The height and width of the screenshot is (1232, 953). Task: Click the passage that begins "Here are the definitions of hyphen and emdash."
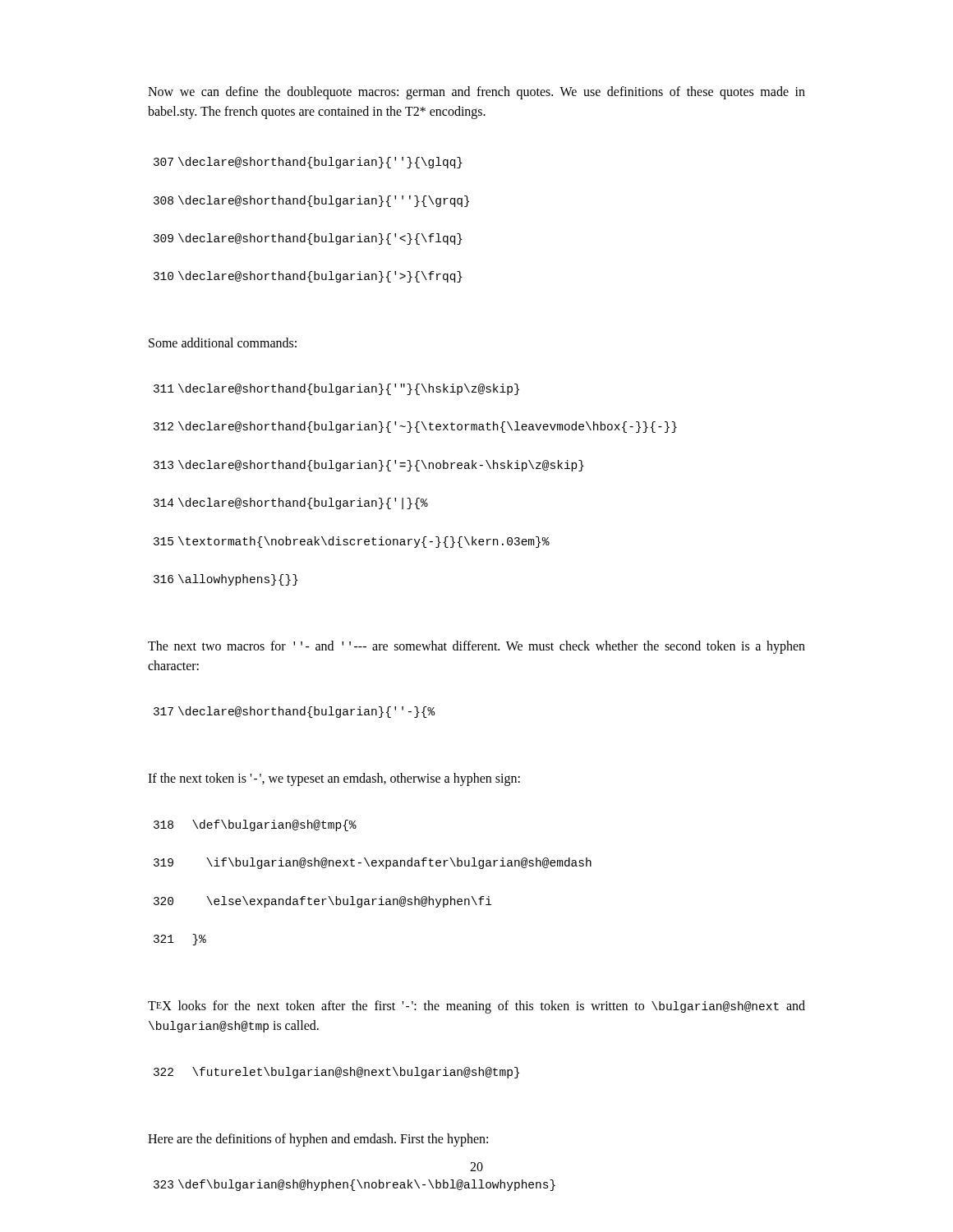319,1139
